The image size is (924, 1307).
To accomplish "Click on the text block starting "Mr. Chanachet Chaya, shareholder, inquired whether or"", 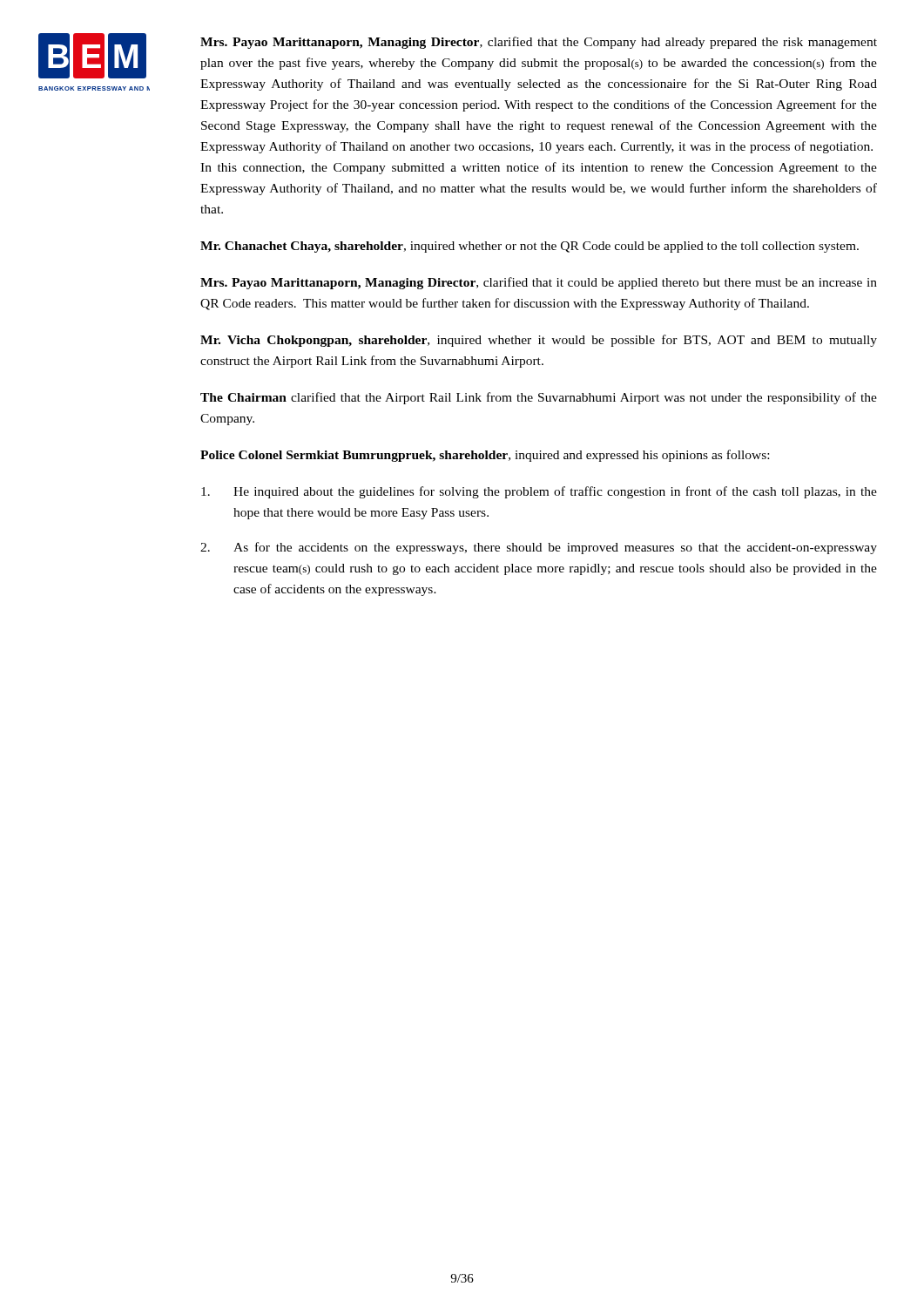I will pos(530,245).
